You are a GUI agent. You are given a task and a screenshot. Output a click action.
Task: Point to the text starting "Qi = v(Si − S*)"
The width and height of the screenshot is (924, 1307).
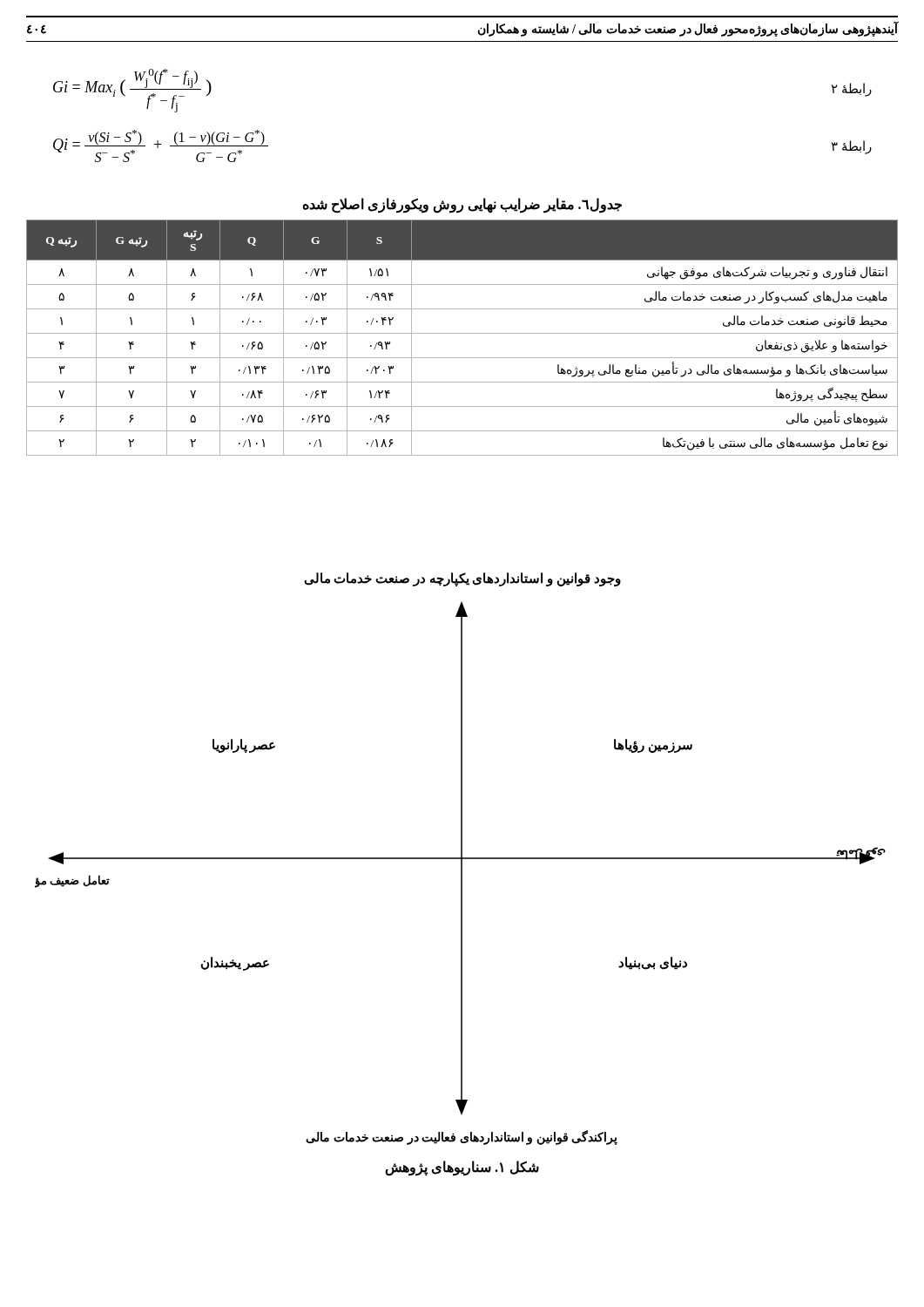[115, 146]
